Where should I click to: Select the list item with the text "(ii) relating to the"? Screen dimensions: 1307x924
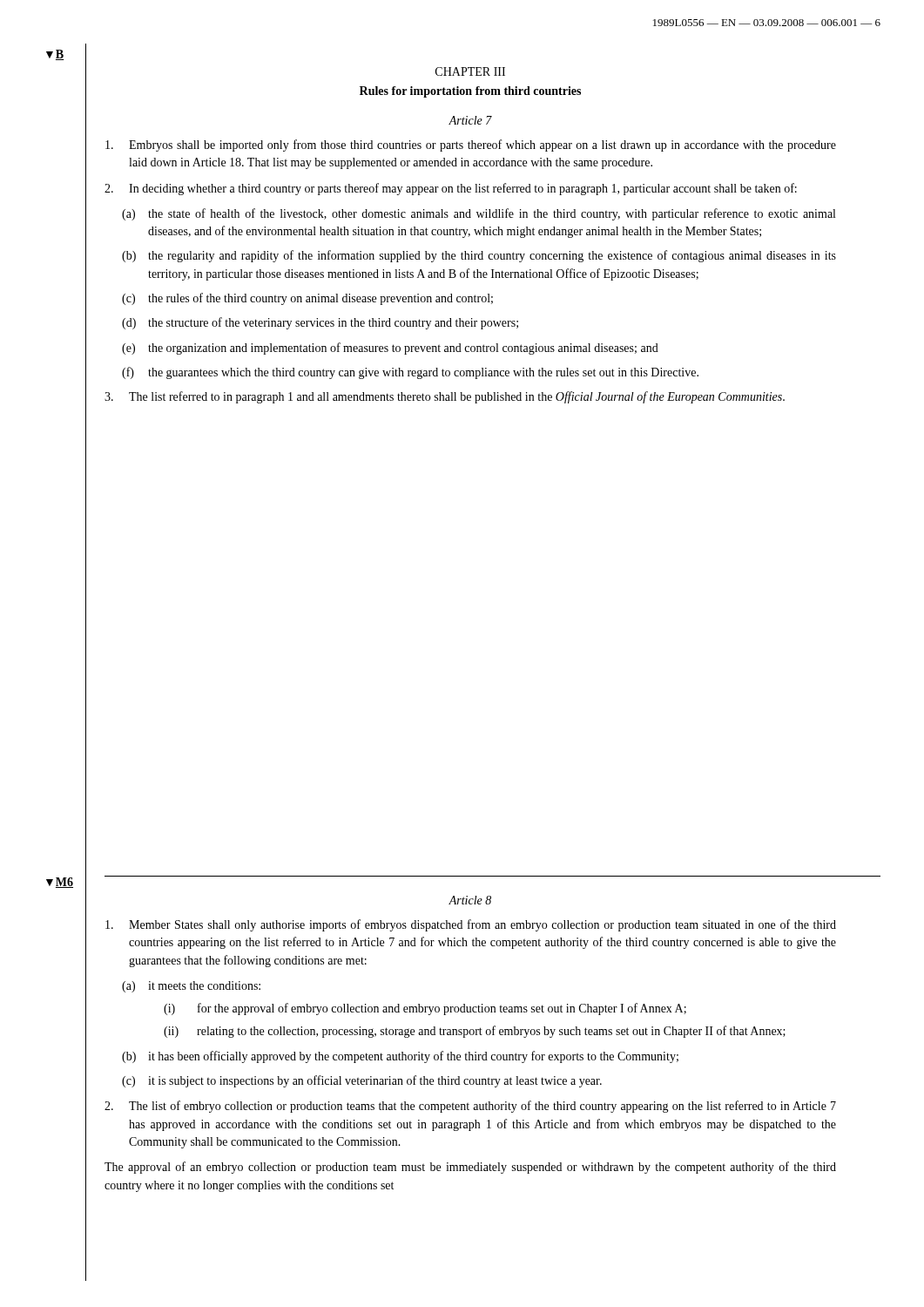coord(475,1032)
